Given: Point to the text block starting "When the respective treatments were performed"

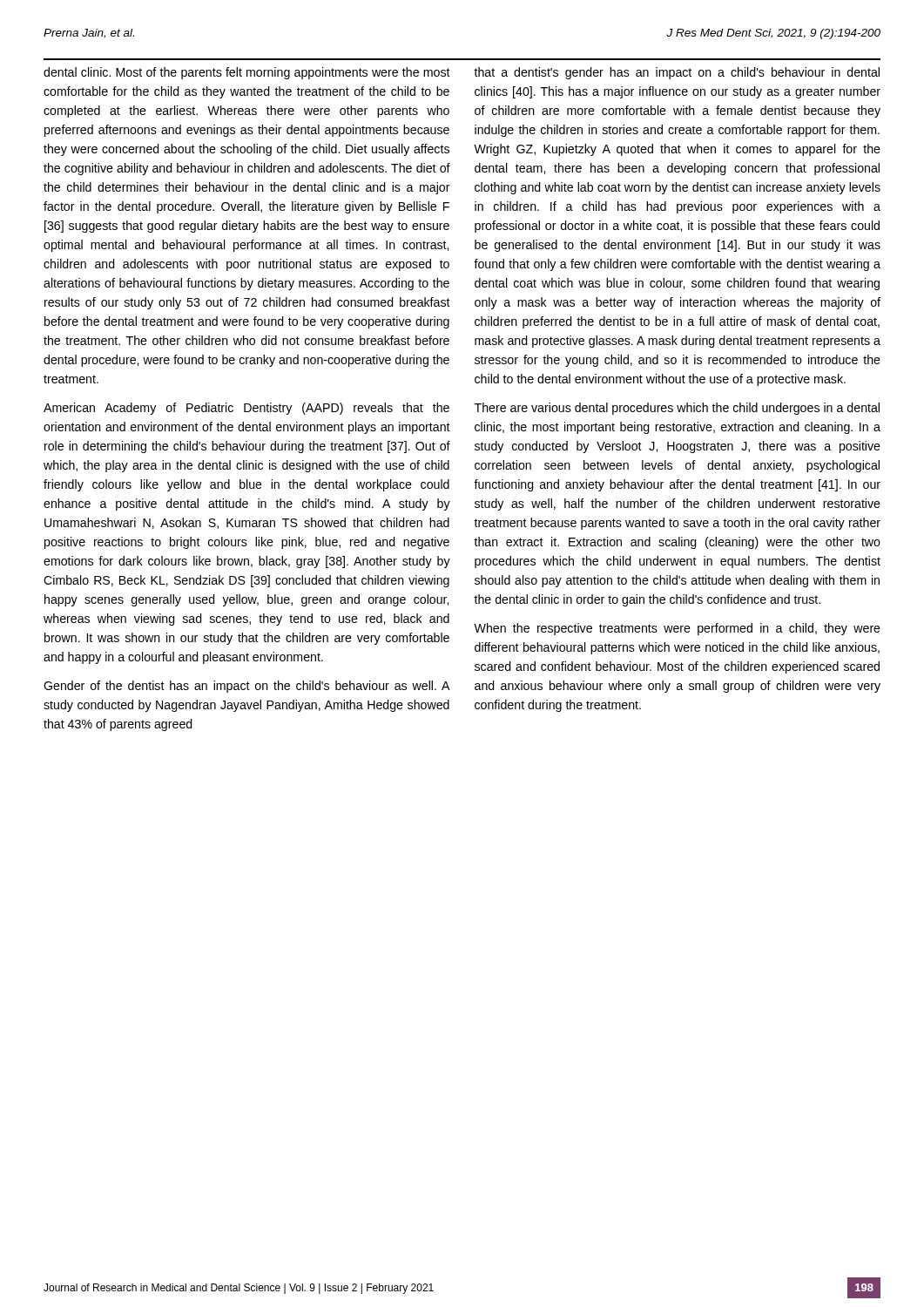Looking at the screenshot, I should click(677, 667).
